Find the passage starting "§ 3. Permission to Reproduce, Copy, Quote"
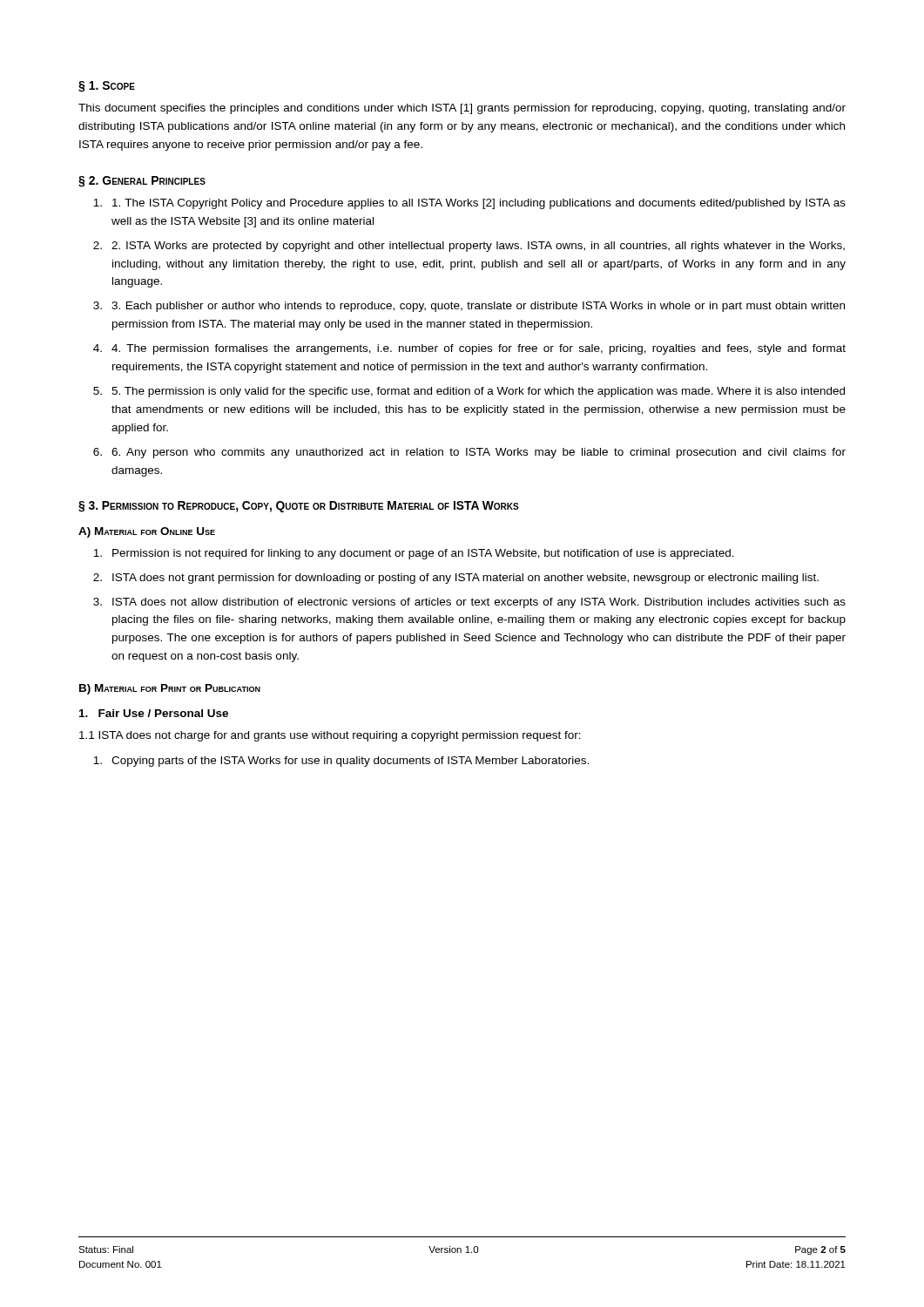Screen dimensions: 1307x924 [299, 506]
